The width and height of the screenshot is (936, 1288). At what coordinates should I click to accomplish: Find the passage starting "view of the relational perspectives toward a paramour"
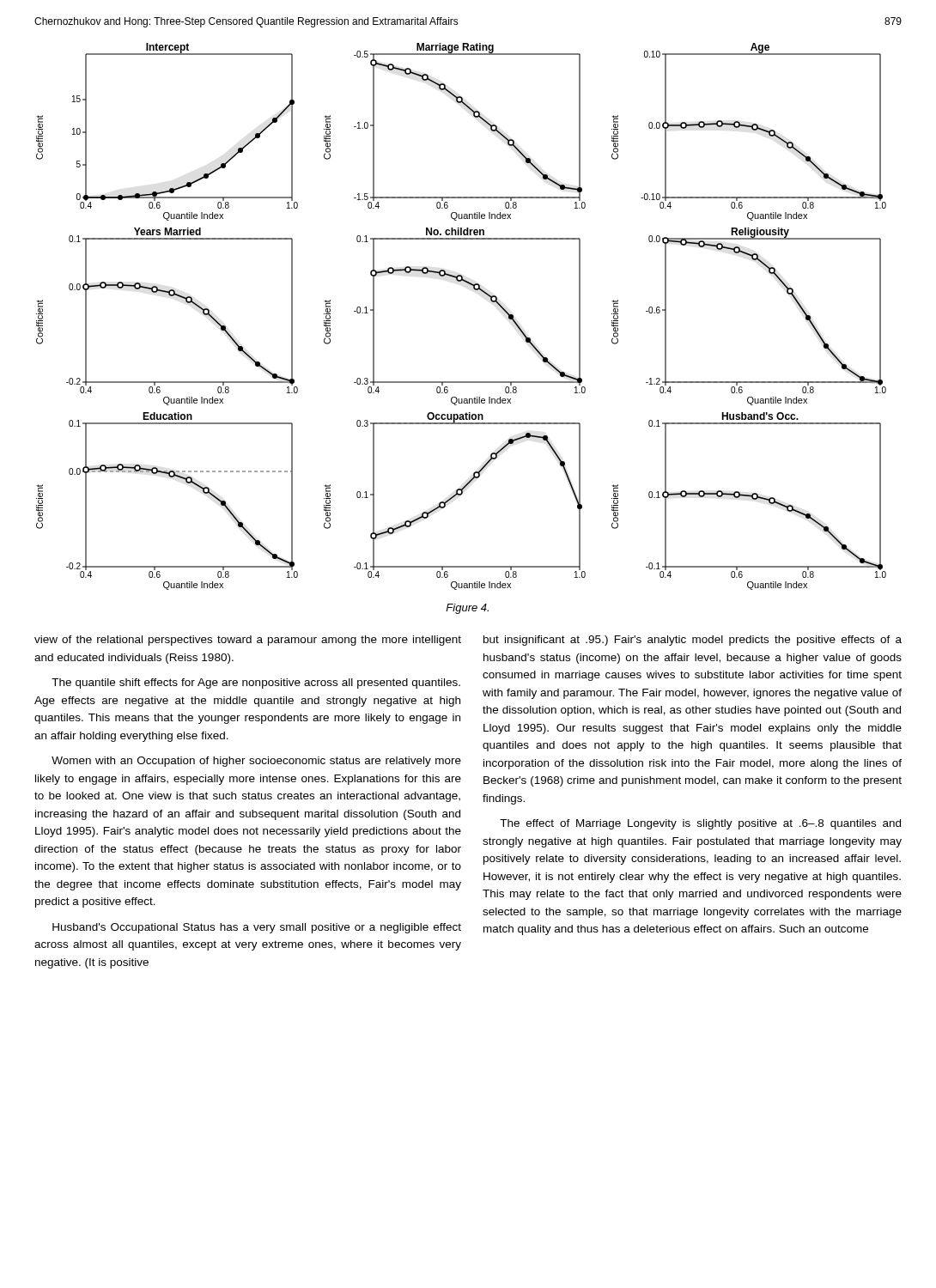248,801
